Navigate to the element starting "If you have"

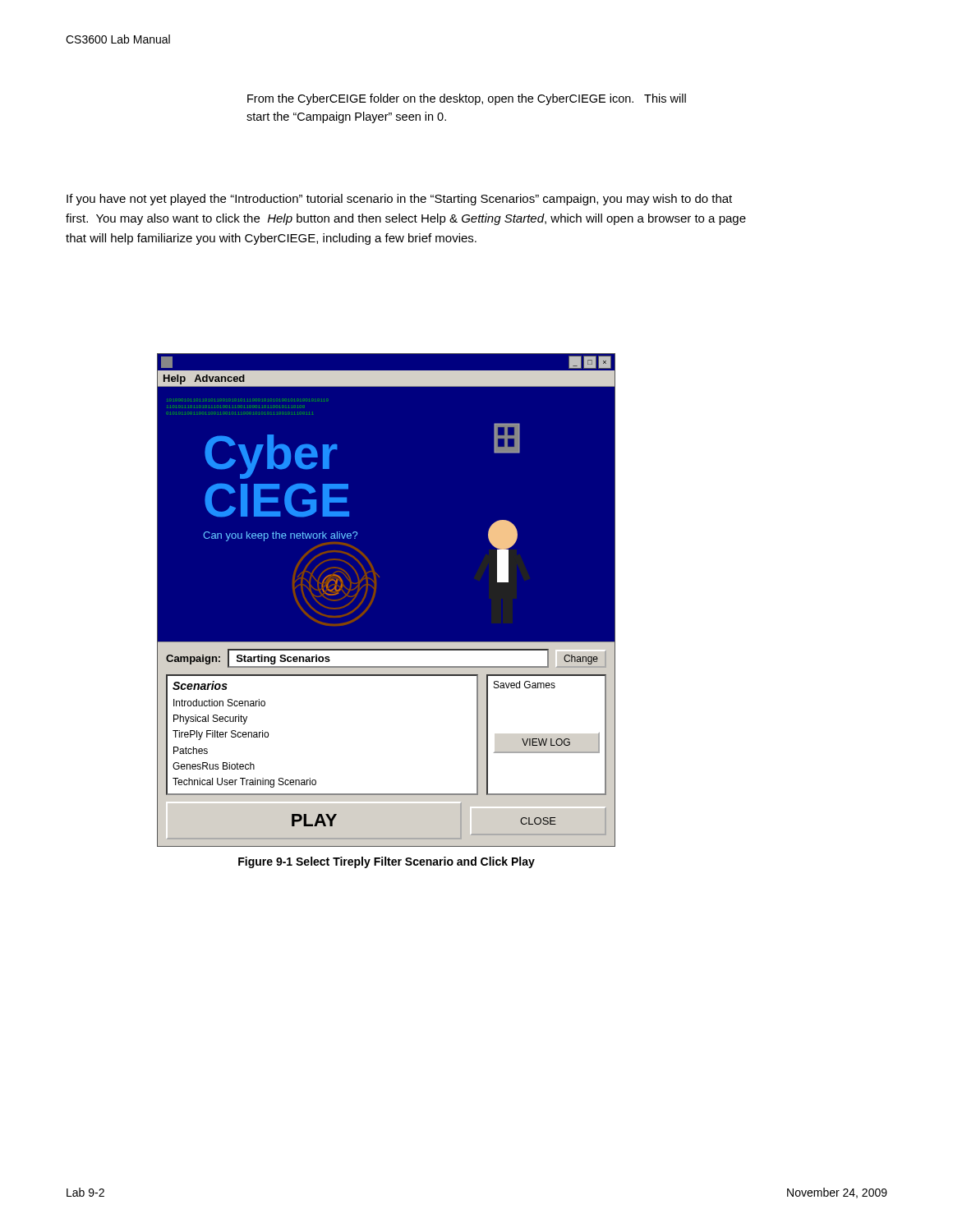pos(406,218)
